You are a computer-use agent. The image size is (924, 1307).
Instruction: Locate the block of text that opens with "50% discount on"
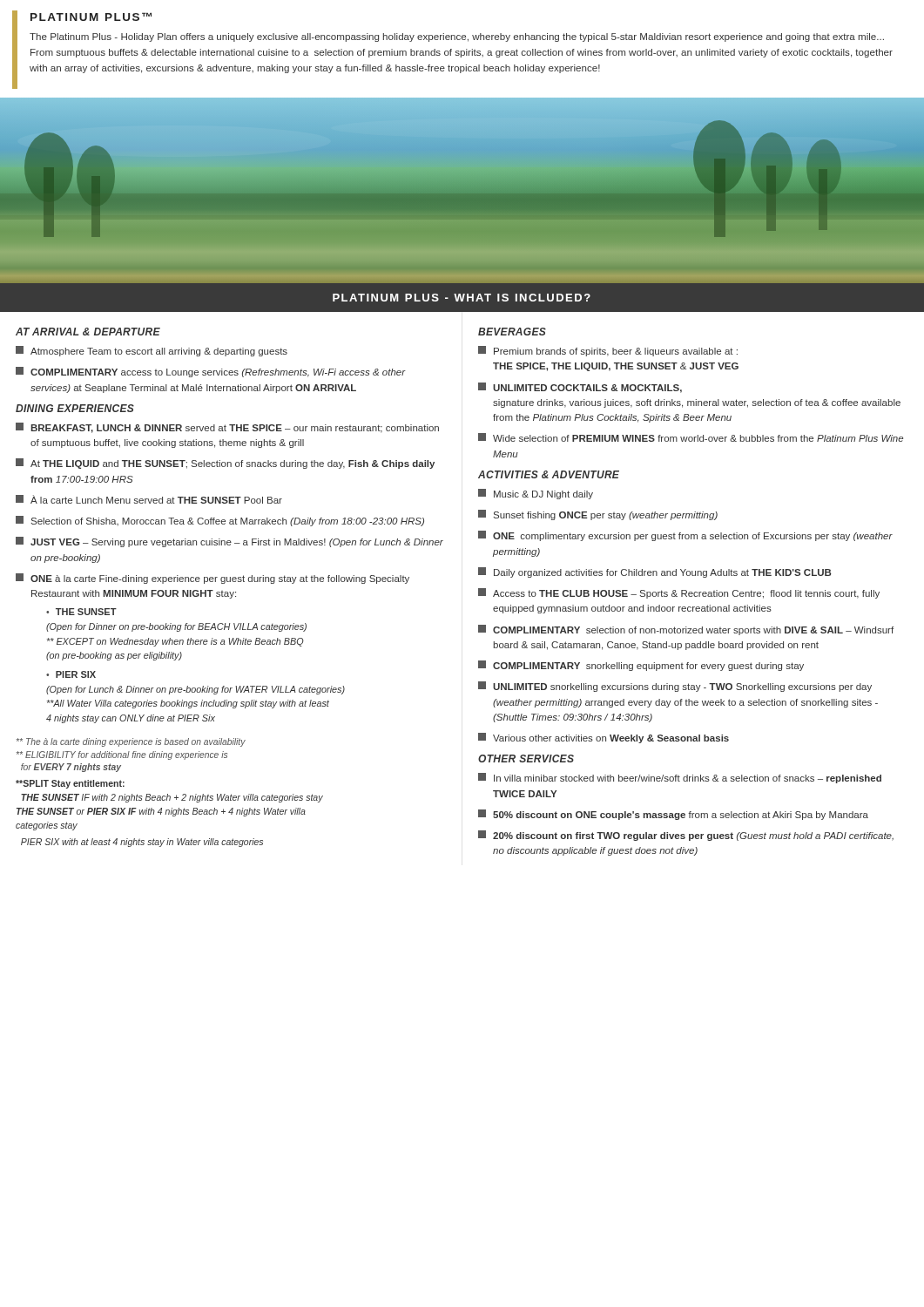pos(693,815)
